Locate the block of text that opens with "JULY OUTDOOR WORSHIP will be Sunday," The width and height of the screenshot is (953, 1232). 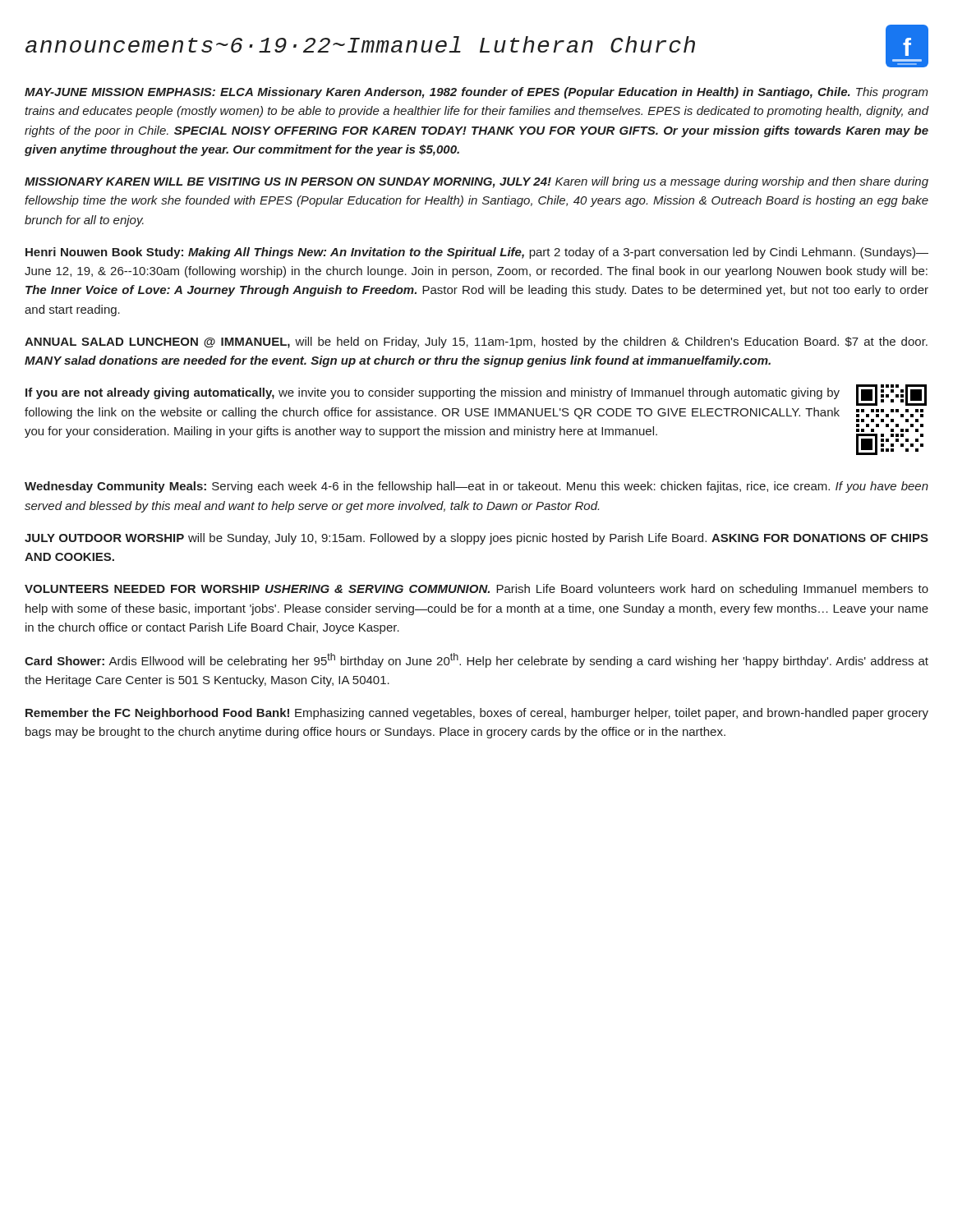click(476, 547)
